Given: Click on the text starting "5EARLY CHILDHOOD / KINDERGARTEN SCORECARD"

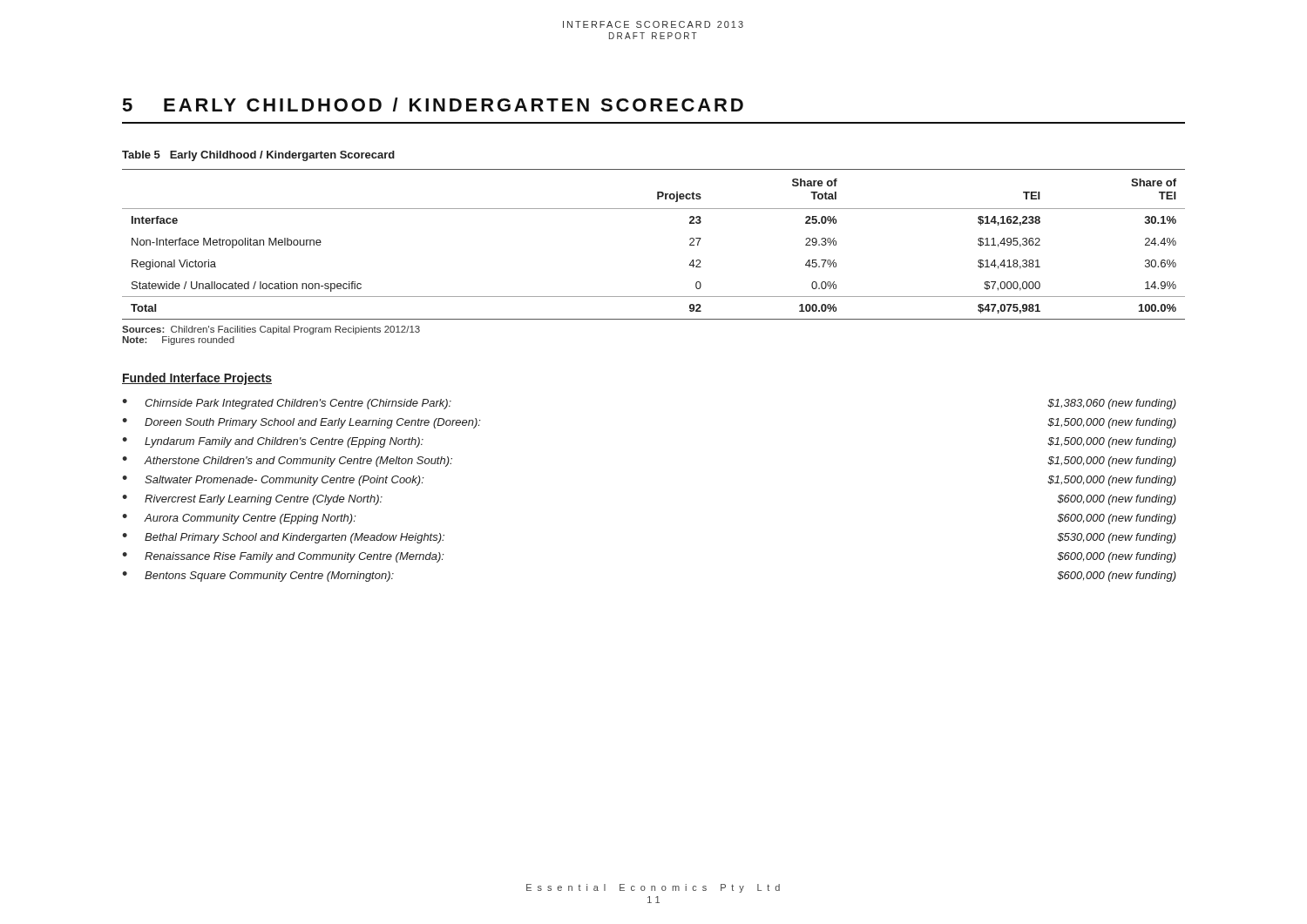Looking at the screenshot, I should [434, 105].
